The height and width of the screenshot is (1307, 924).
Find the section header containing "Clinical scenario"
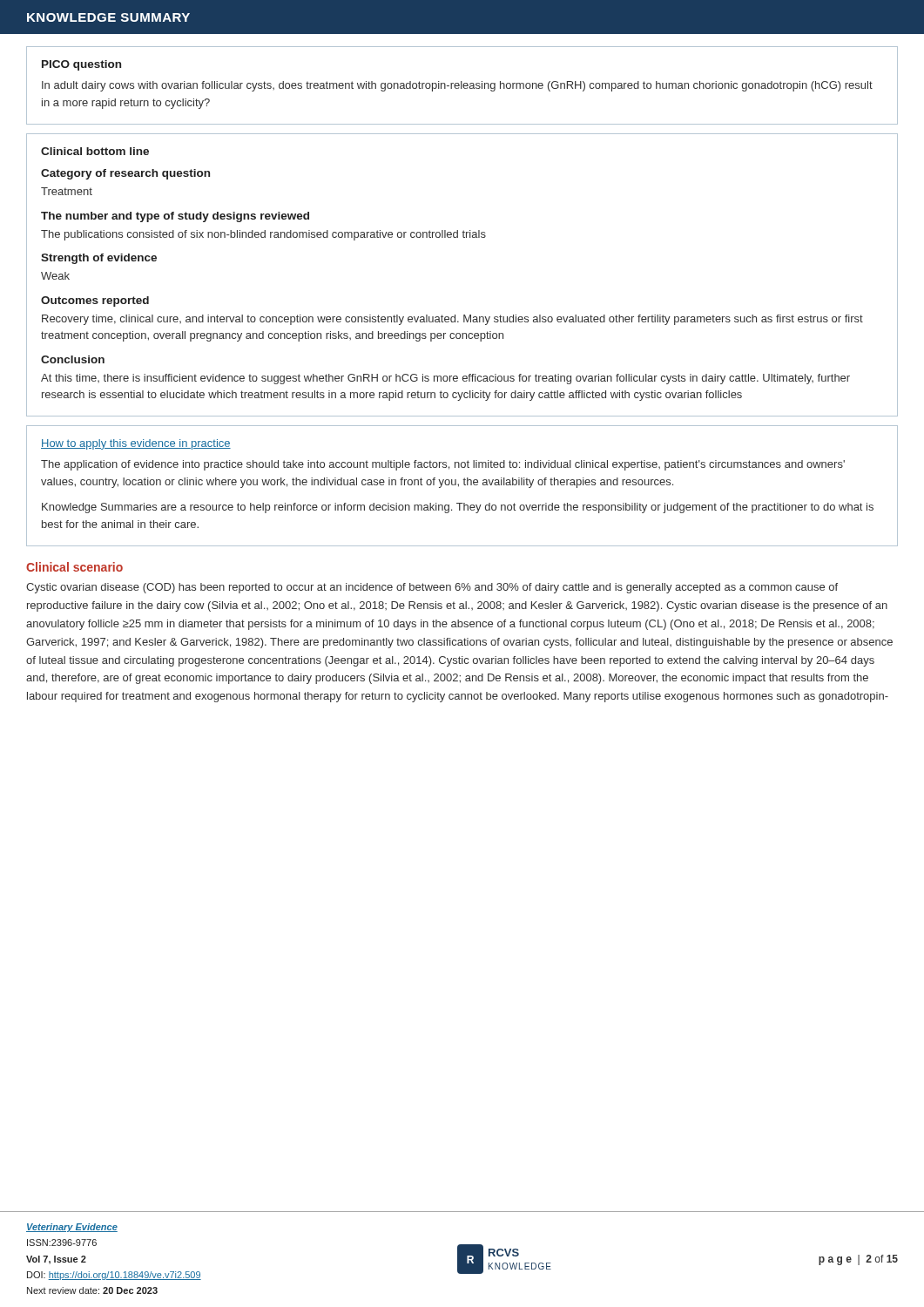[75, 568]
